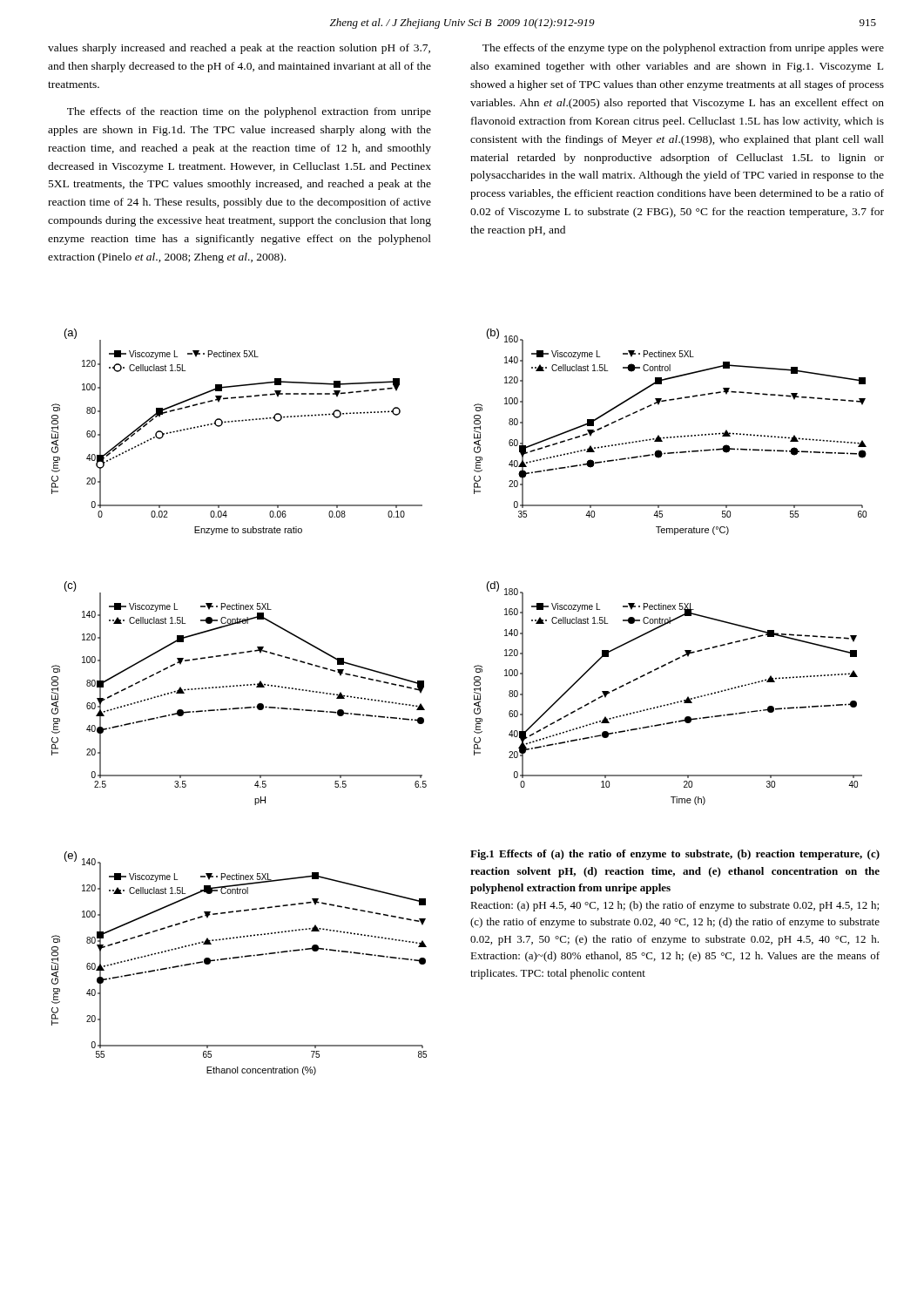The height and width of the screenshot is (1307, 924).
Task: Find the caption on this page that starts "Fig.1 Effects of (a) the ratio"
Action: click(675, 913)
